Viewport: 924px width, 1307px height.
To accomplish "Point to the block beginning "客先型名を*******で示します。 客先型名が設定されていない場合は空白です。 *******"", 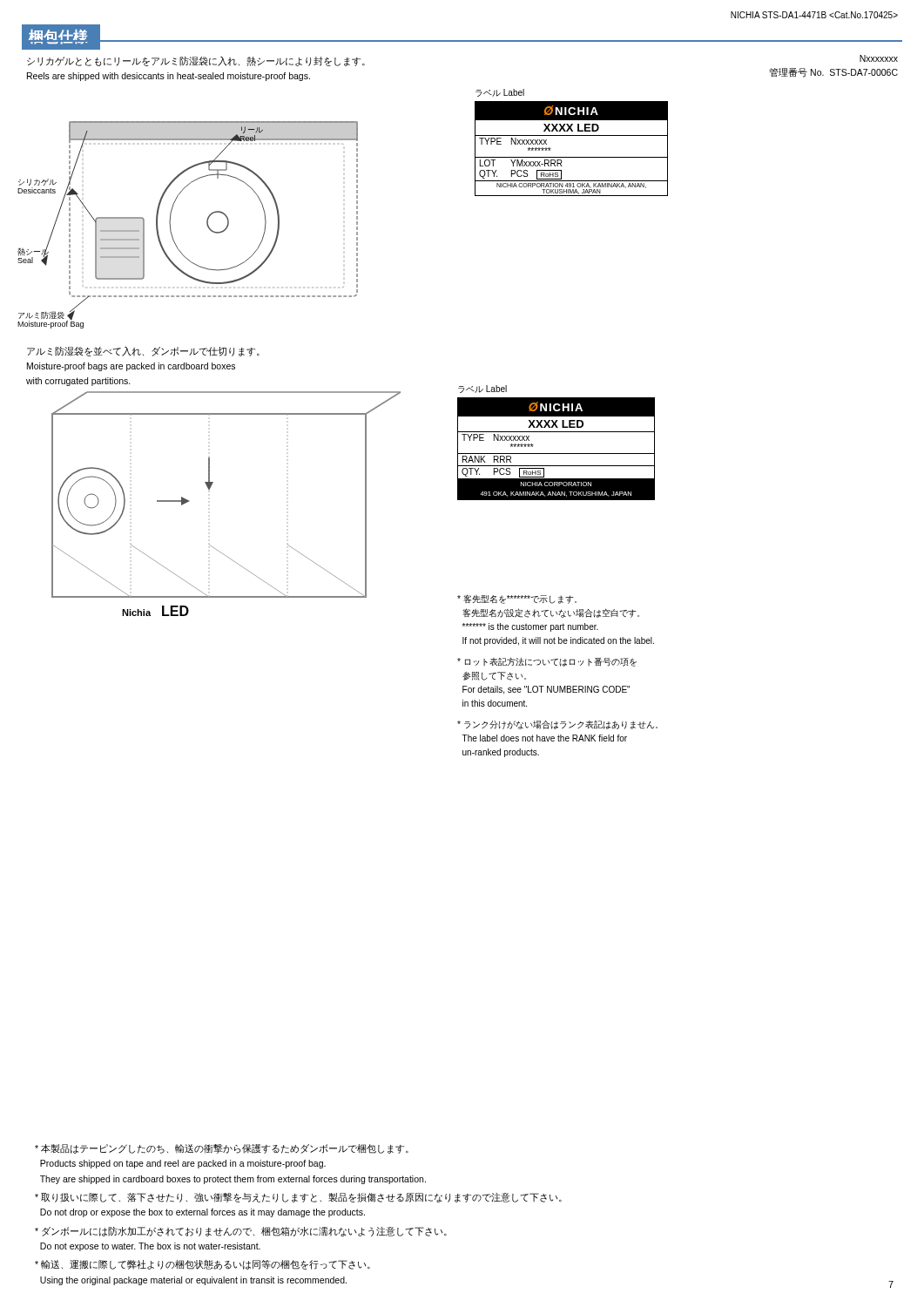I will 556,620.
